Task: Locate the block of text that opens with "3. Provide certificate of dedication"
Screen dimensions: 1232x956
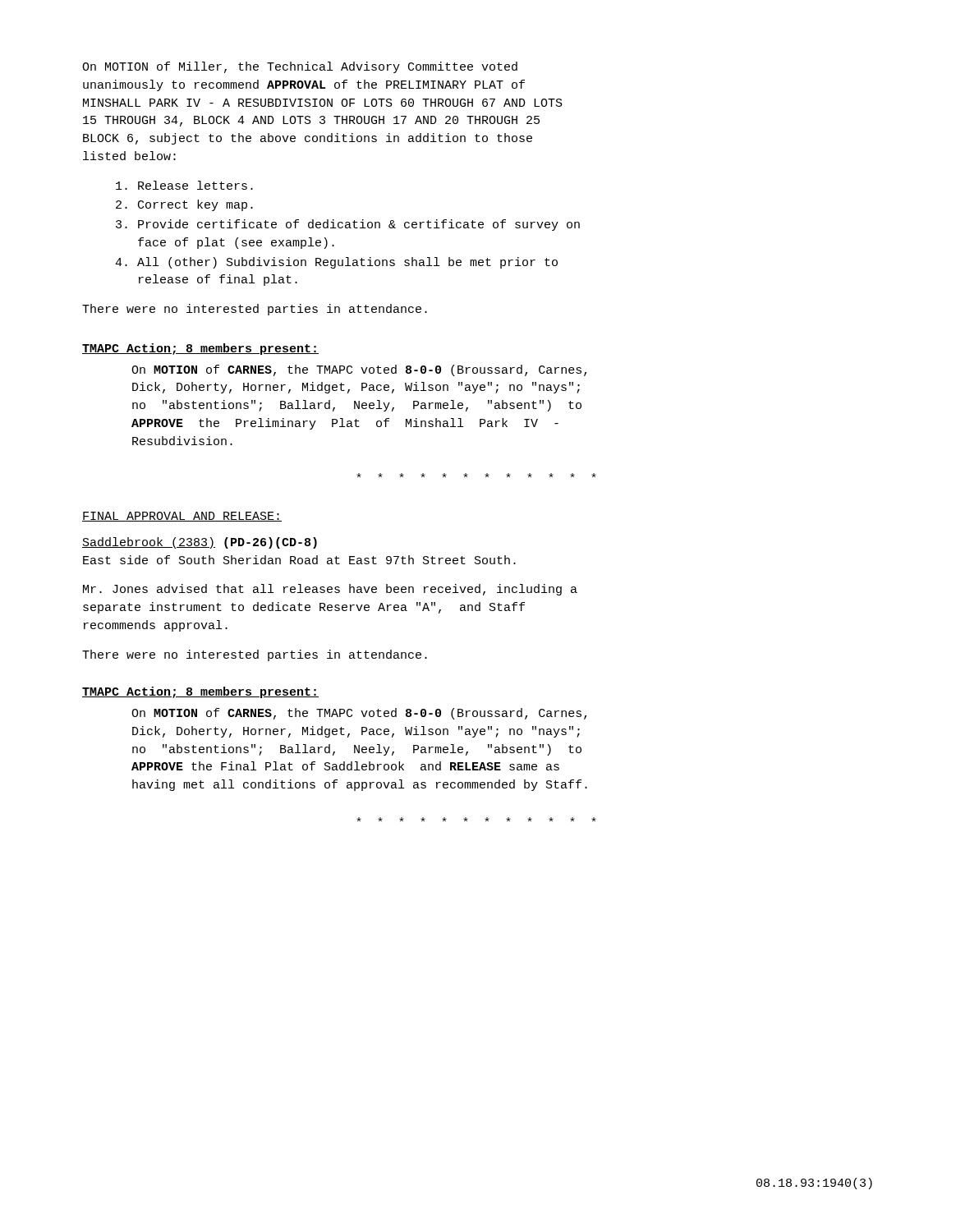Action: [348, 234]
